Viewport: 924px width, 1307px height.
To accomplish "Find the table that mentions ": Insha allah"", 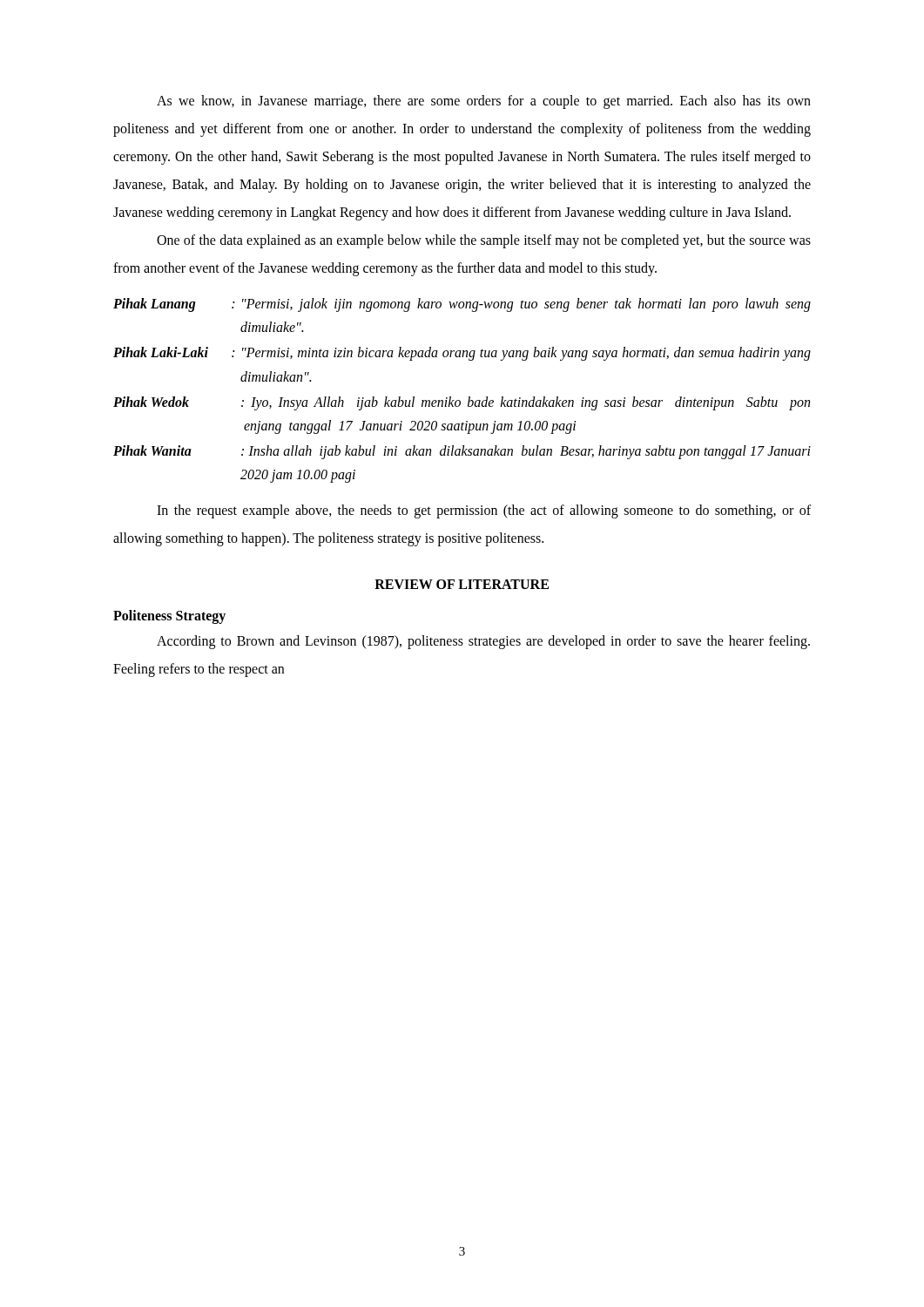I will coord(462,389).
